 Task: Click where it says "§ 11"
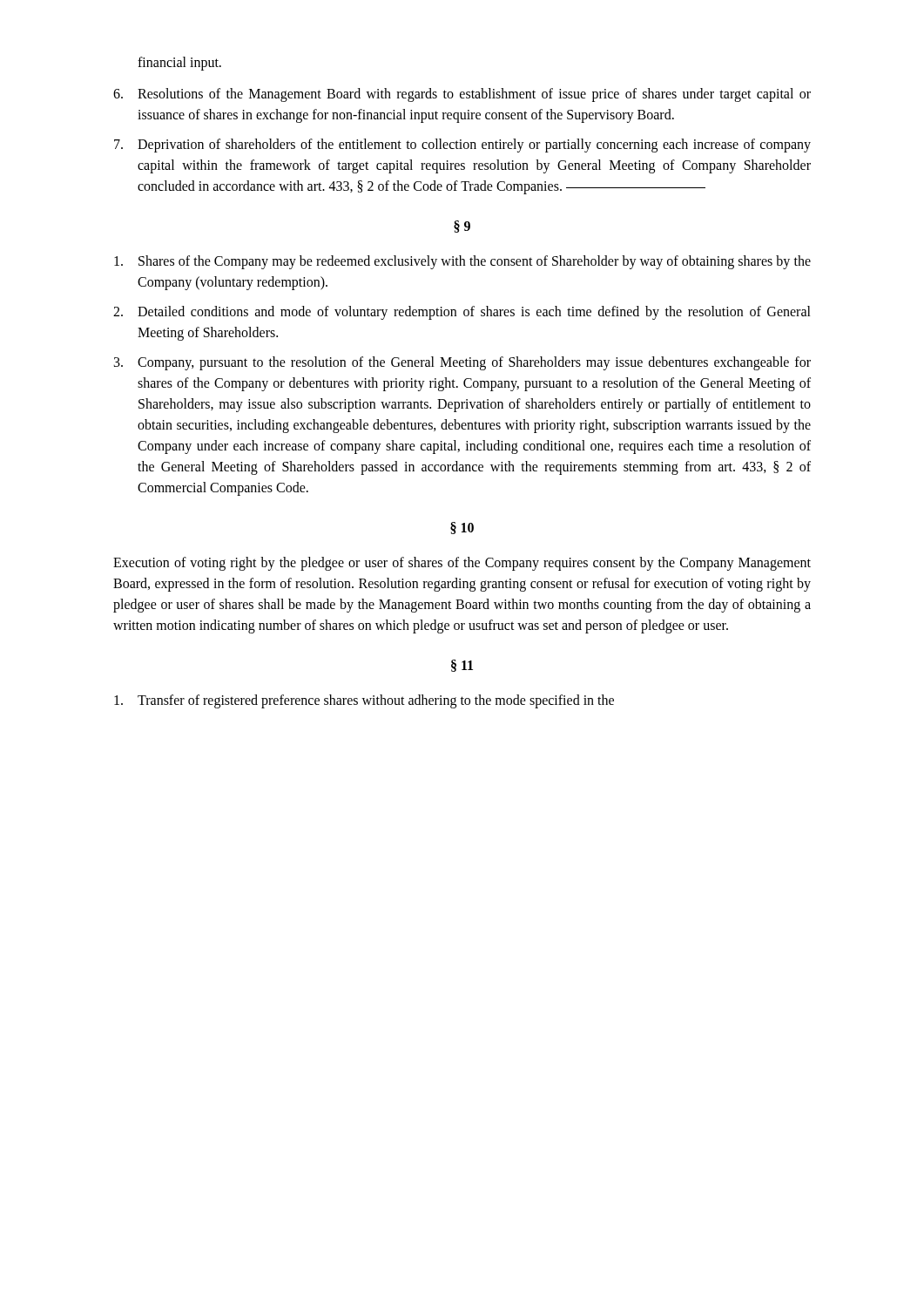[462, 665]
